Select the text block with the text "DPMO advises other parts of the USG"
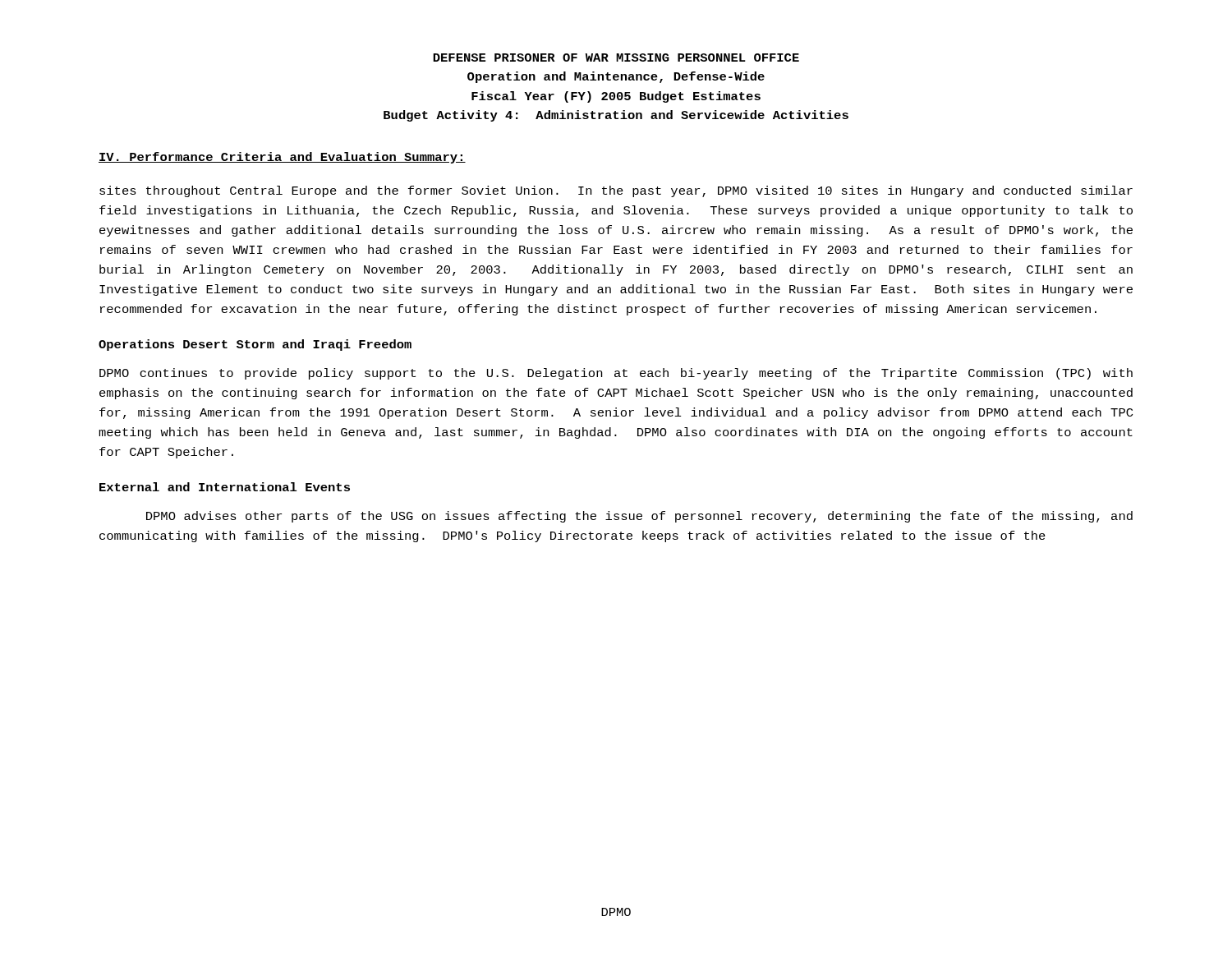The image size is (1232, 953). (616, 527)
